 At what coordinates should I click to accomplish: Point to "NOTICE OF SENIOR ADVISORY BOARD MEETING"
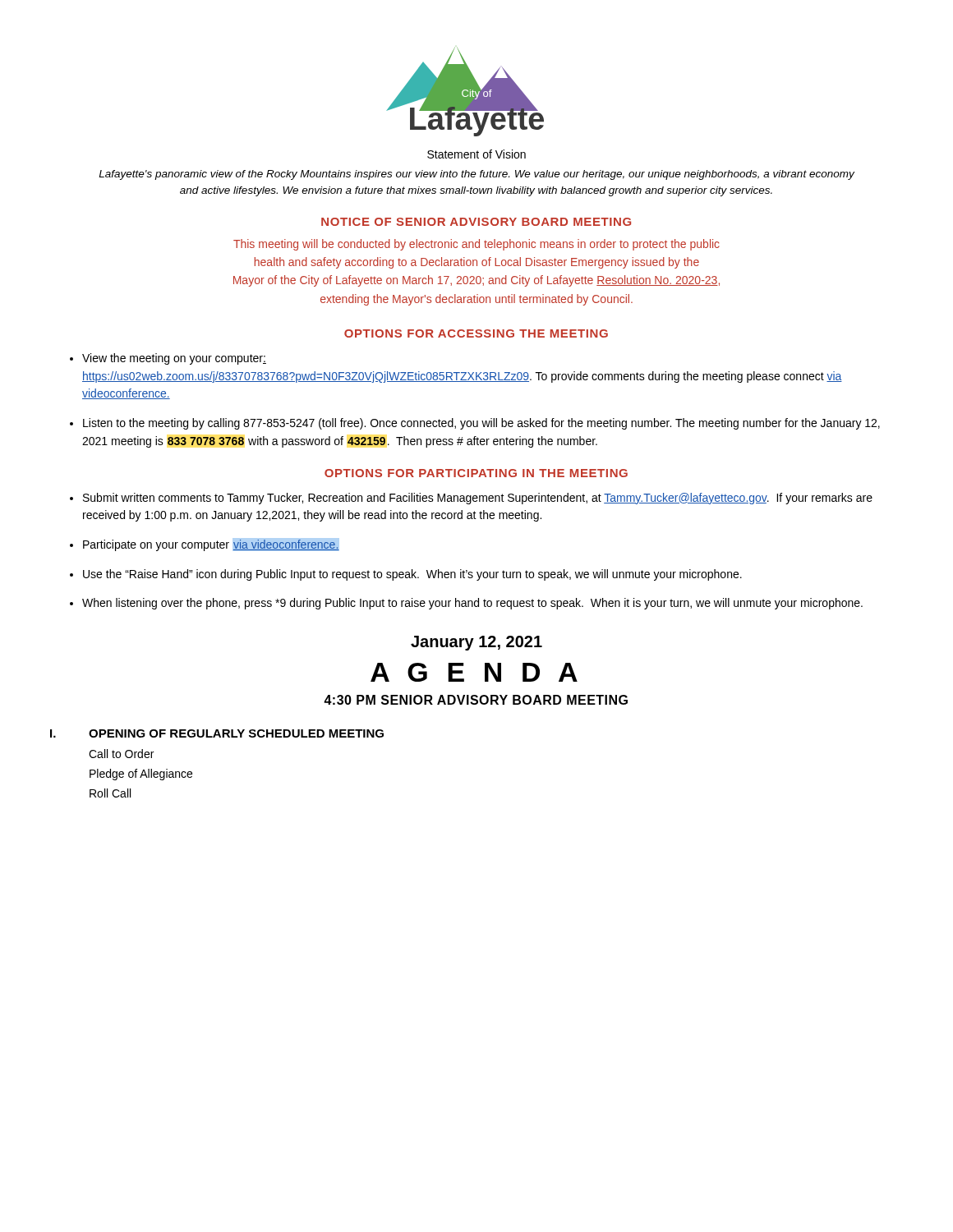pos(476,221)
